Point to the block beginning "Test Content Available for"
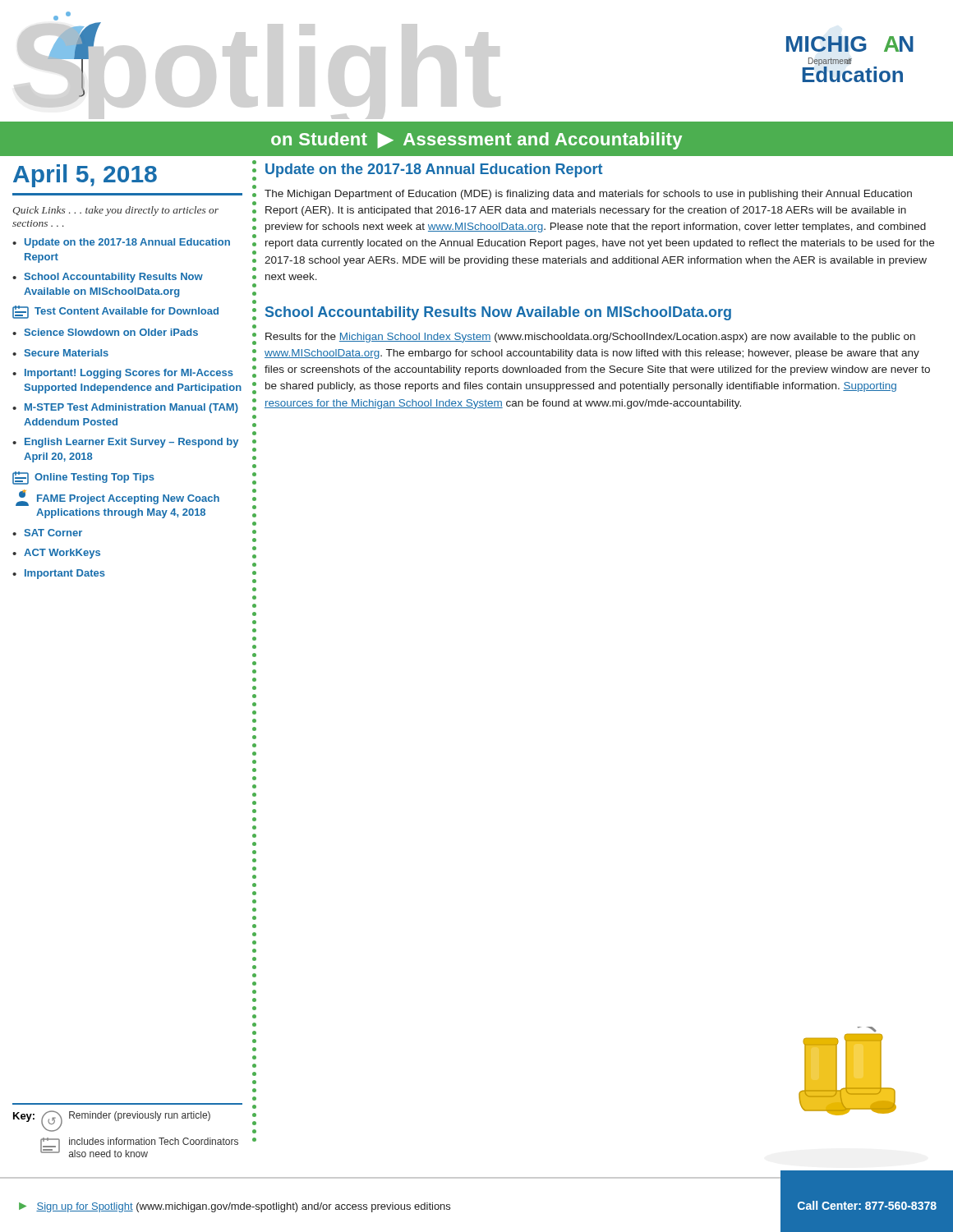Screen dimensions: 1232x953 (x=116, y=312)
